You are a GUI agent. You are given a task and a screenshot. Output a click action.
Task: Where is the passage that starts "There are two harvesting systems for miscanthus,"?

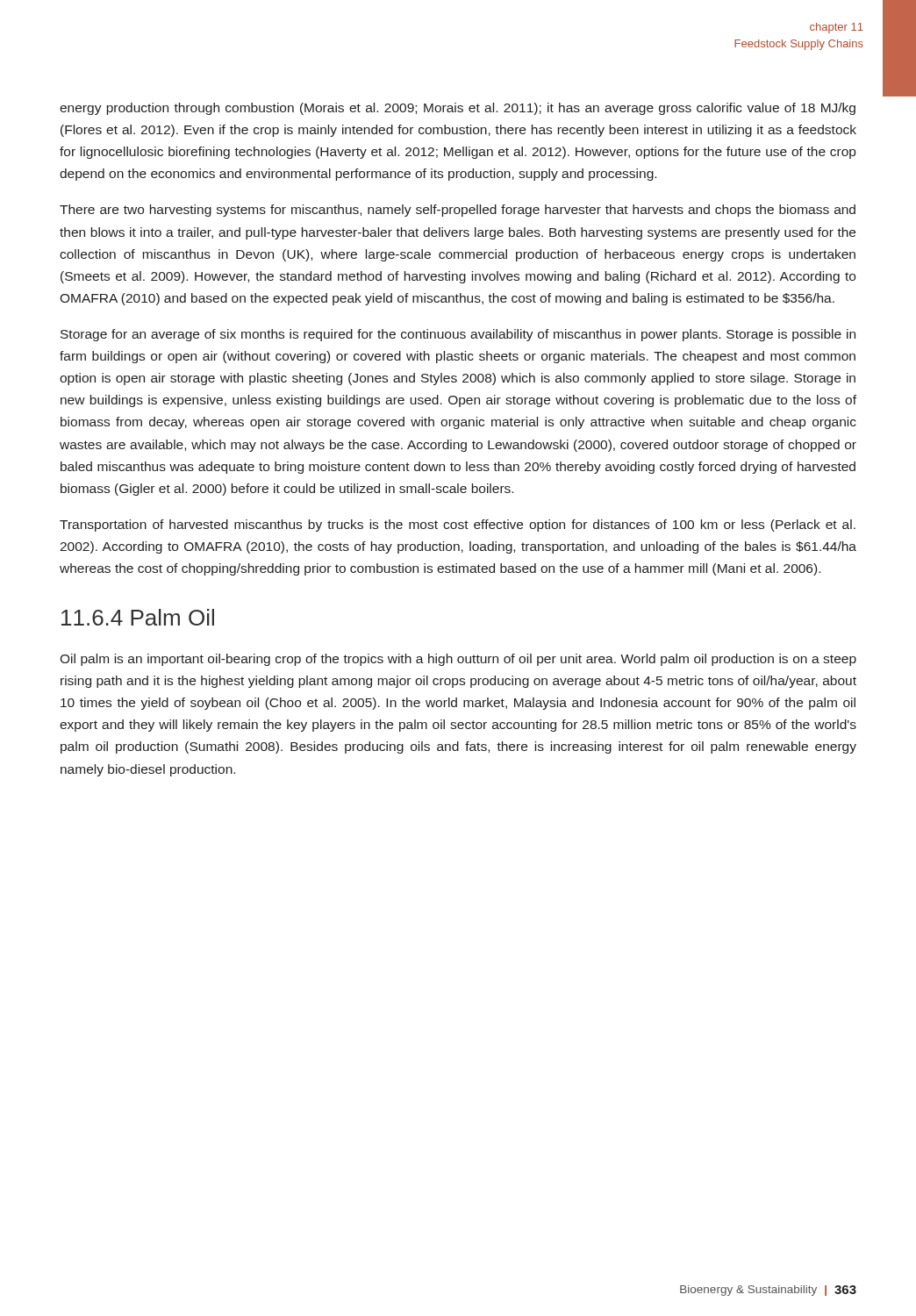(458, 254)
